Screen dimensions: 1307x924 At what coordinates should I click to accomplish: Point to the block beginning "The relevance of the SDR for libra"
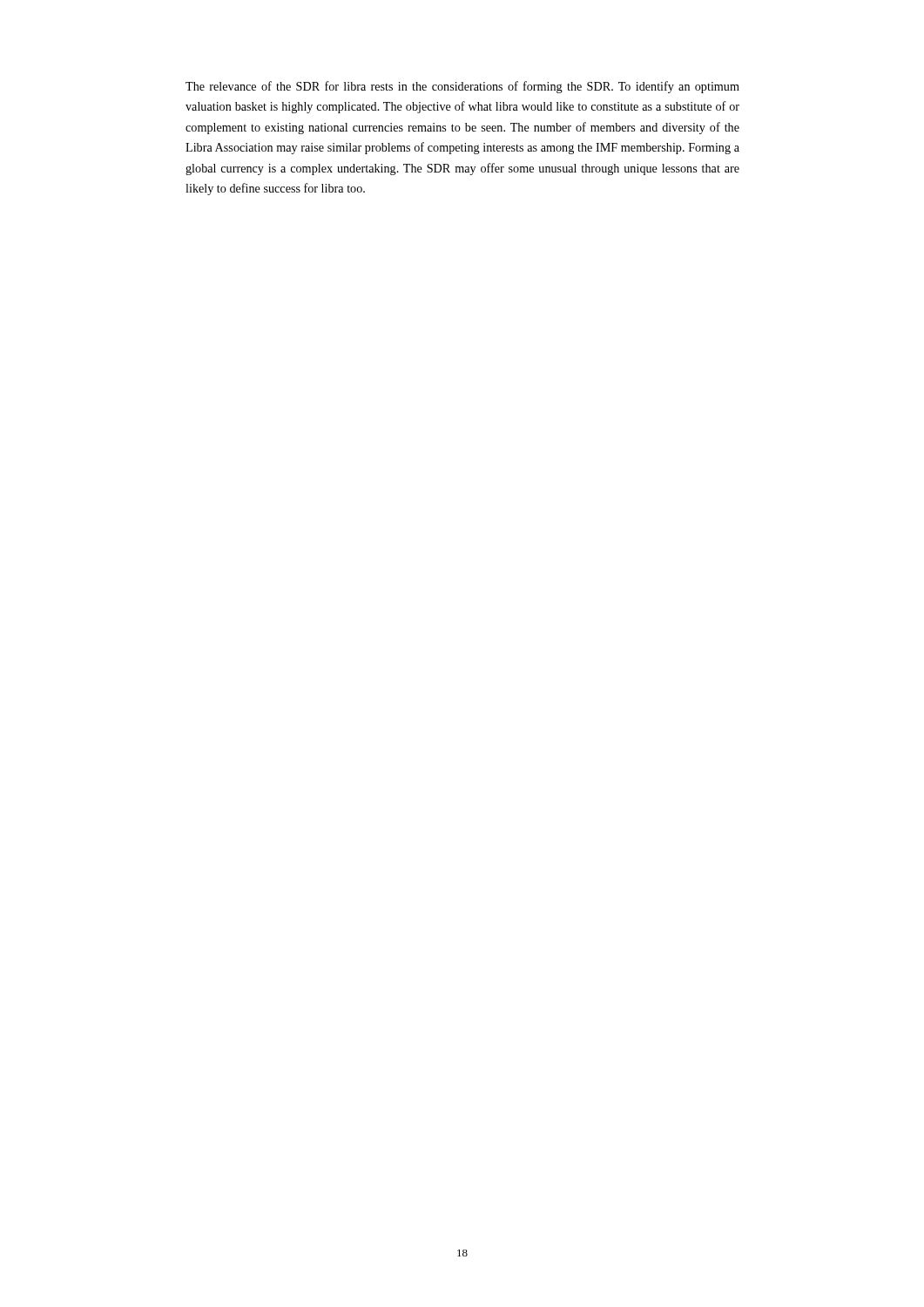pos(462,137)
